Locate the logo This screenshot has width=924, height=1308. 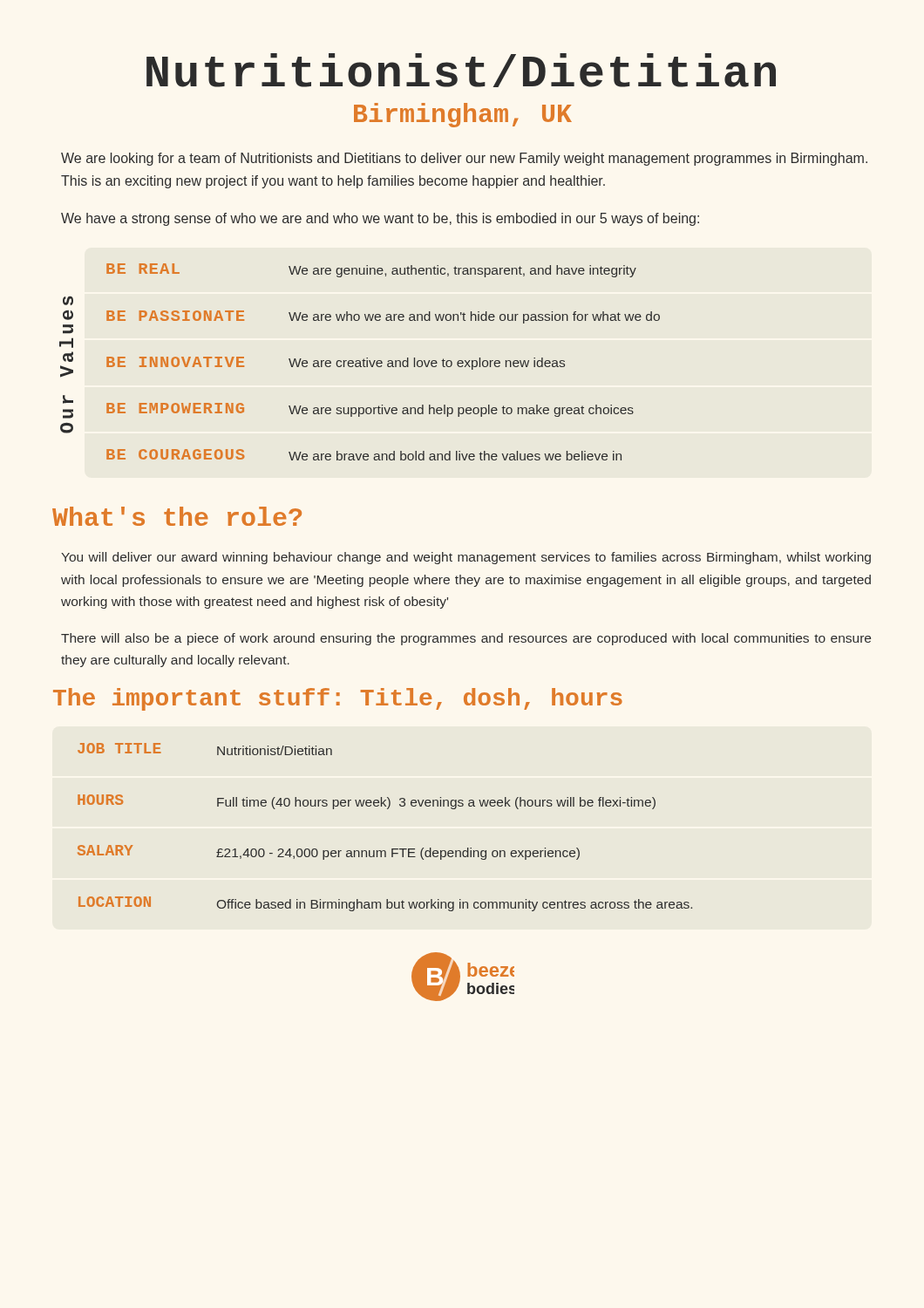[462, 977]
